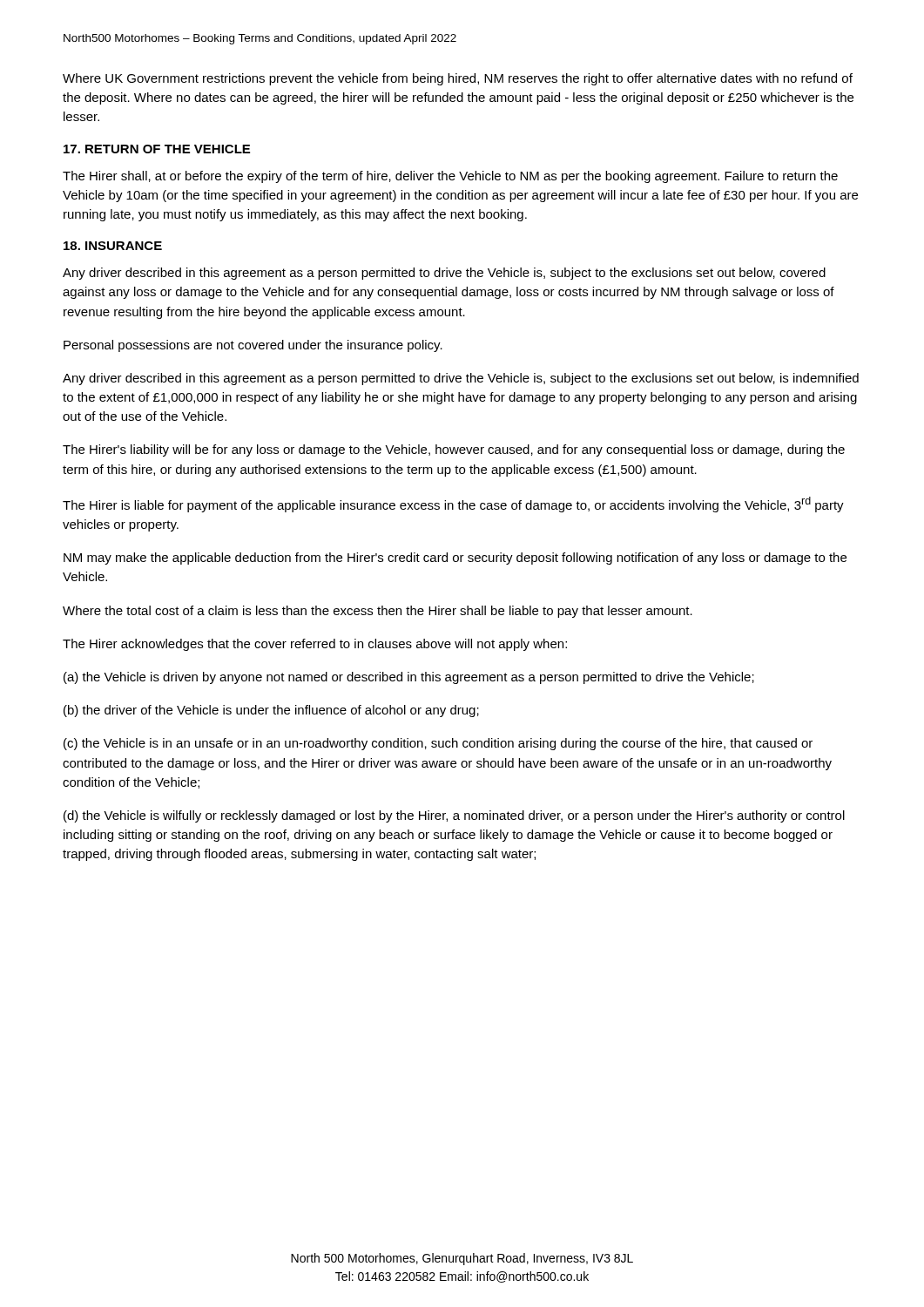Find the text block that says "(c) the Vehicle is in"

(x=447, y=762)
